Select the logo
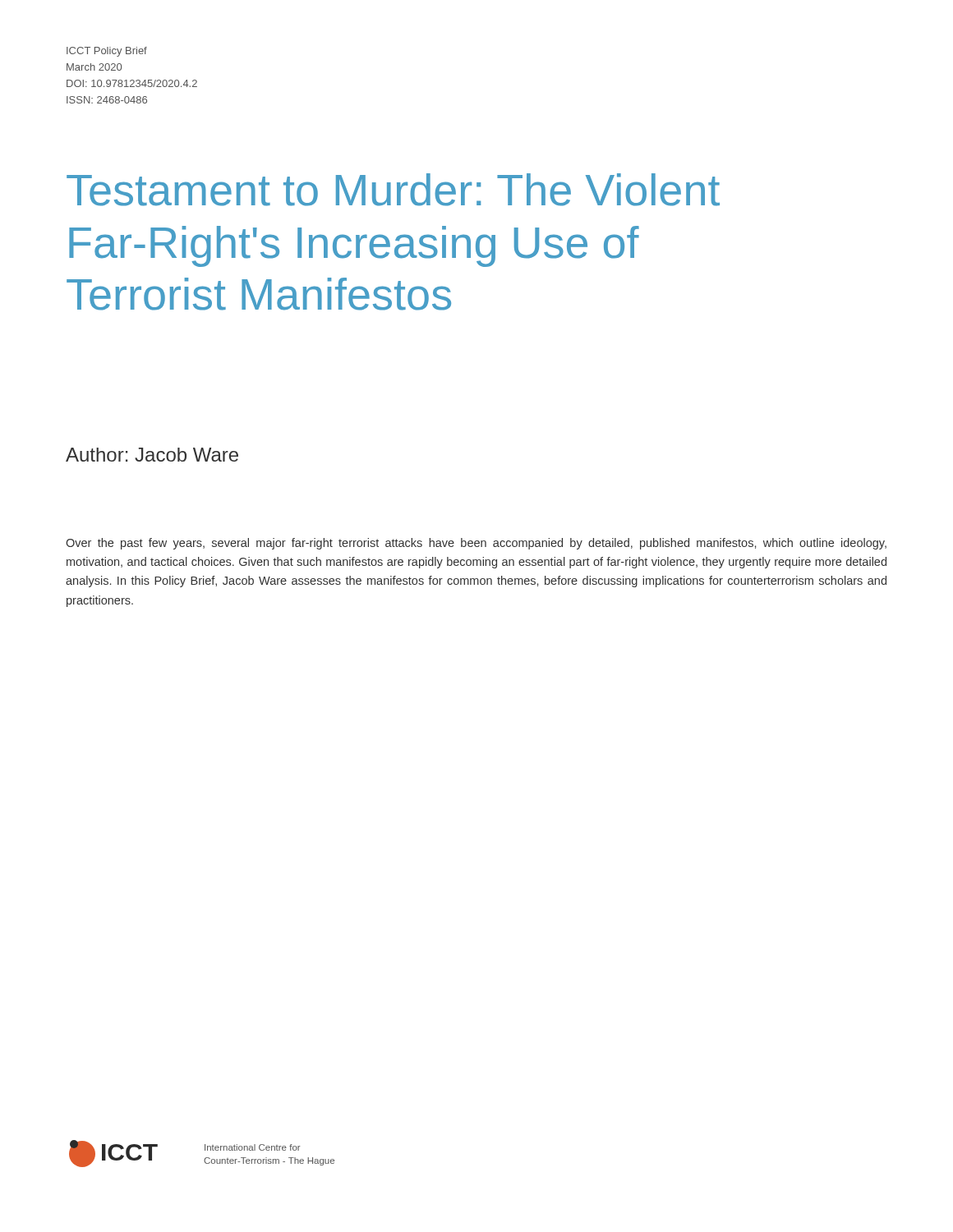The height and width of the screenshot is (1232, 953). pyautogui.click(x=200, y=1154)
